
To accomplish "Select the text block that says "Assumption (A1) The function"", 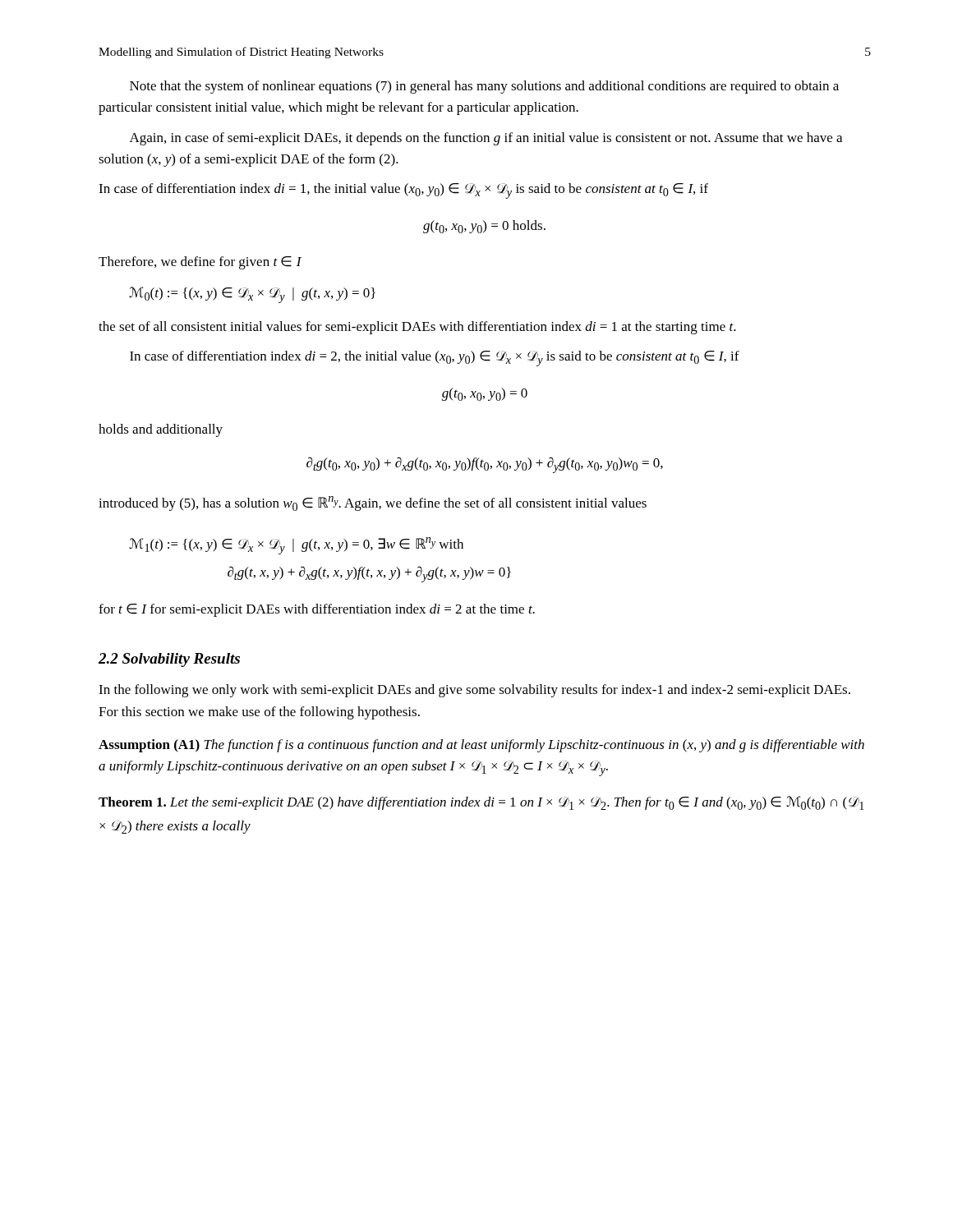I will (x=482, y=757).
